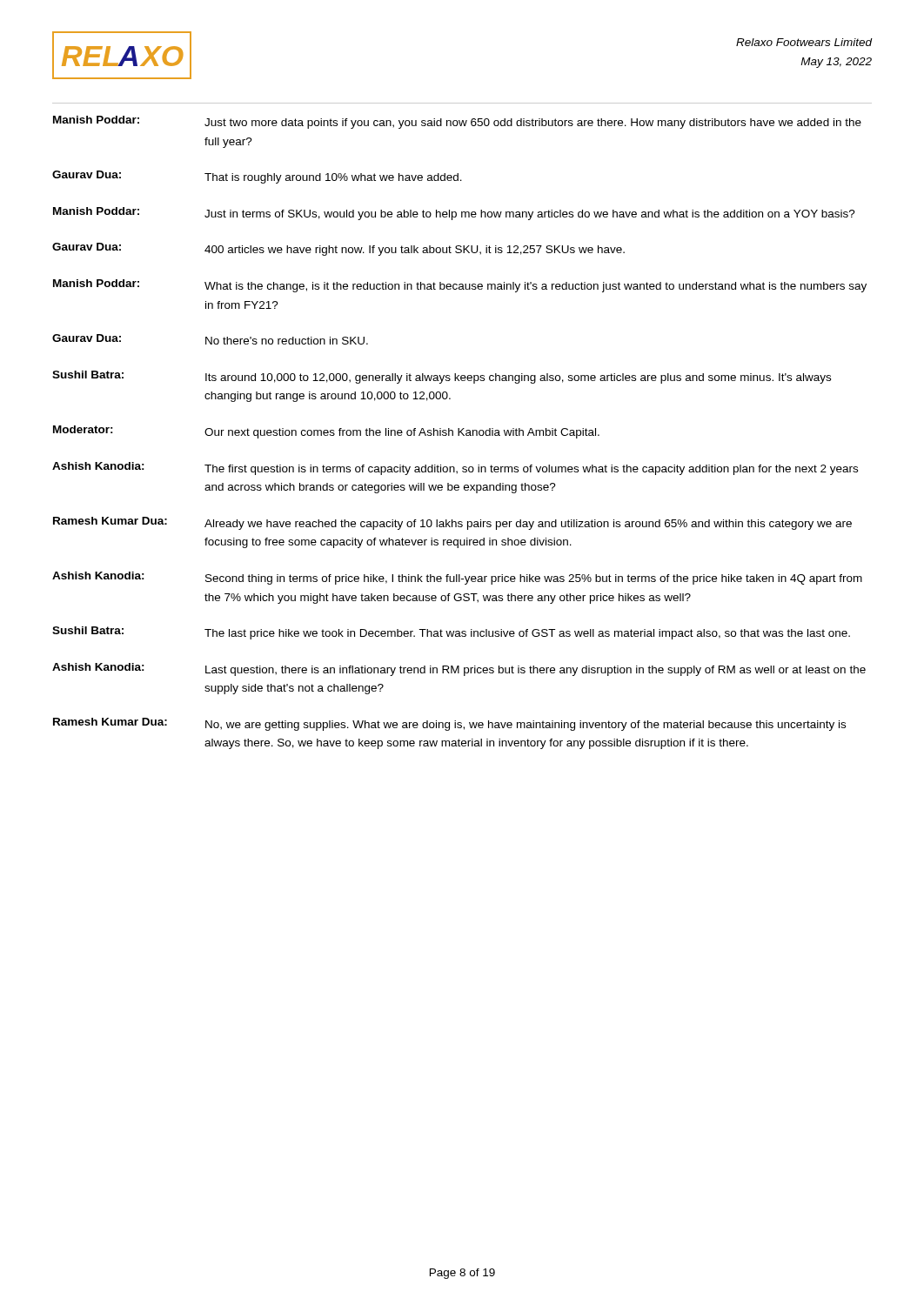Find the block on this page that starts "Sushil Batra: The last price hike"

coord(462,633)
